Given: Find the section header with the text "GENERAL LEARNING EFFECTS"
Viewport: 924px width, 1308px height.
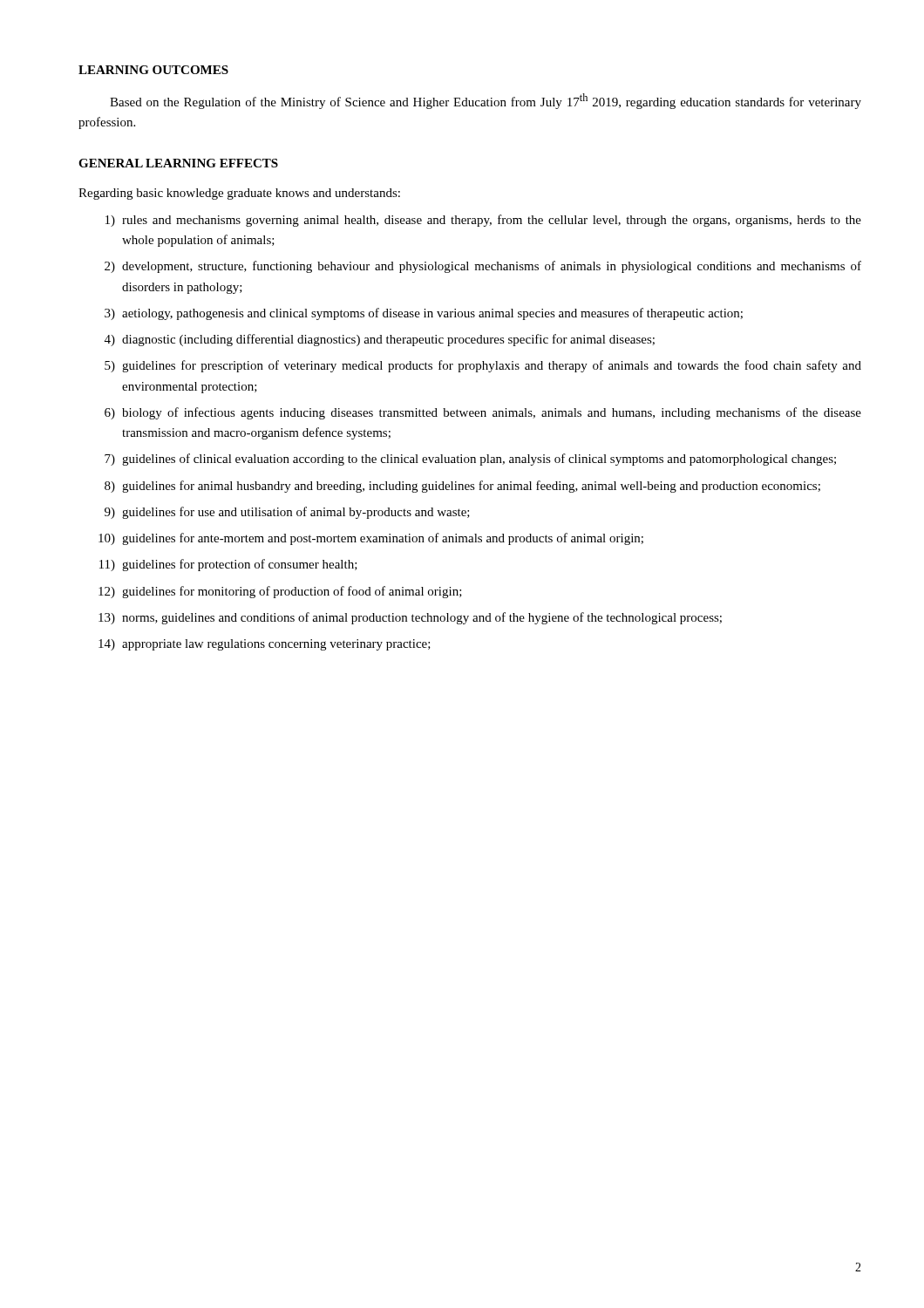Looking at the screenshot, I should click(x=178, y=163).
